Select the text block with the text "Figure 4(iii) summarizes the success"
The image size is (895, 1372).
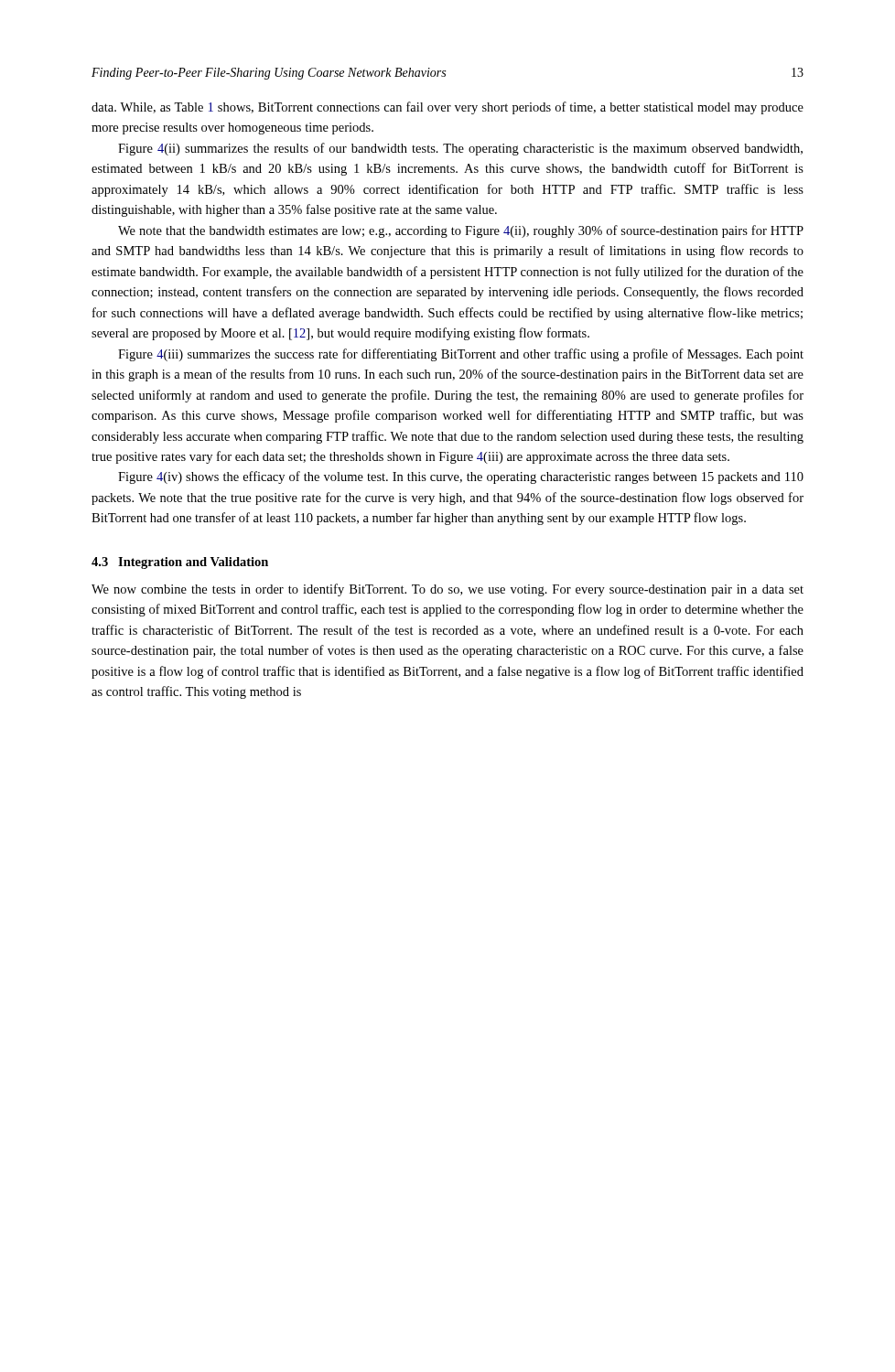coord(448,405)
